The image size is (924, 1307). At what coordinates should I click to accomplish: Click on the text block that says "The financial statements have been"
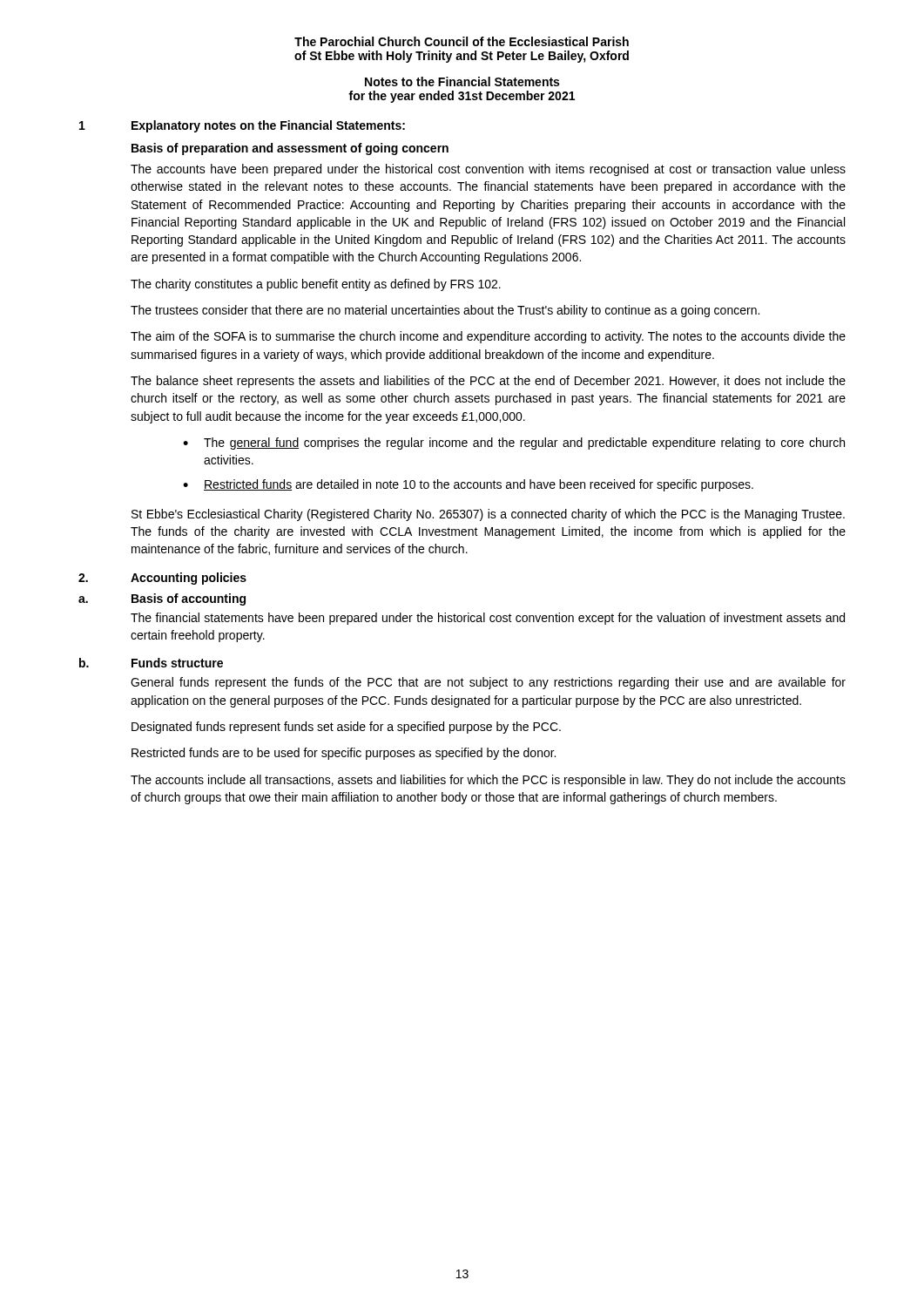pos(488,626)
